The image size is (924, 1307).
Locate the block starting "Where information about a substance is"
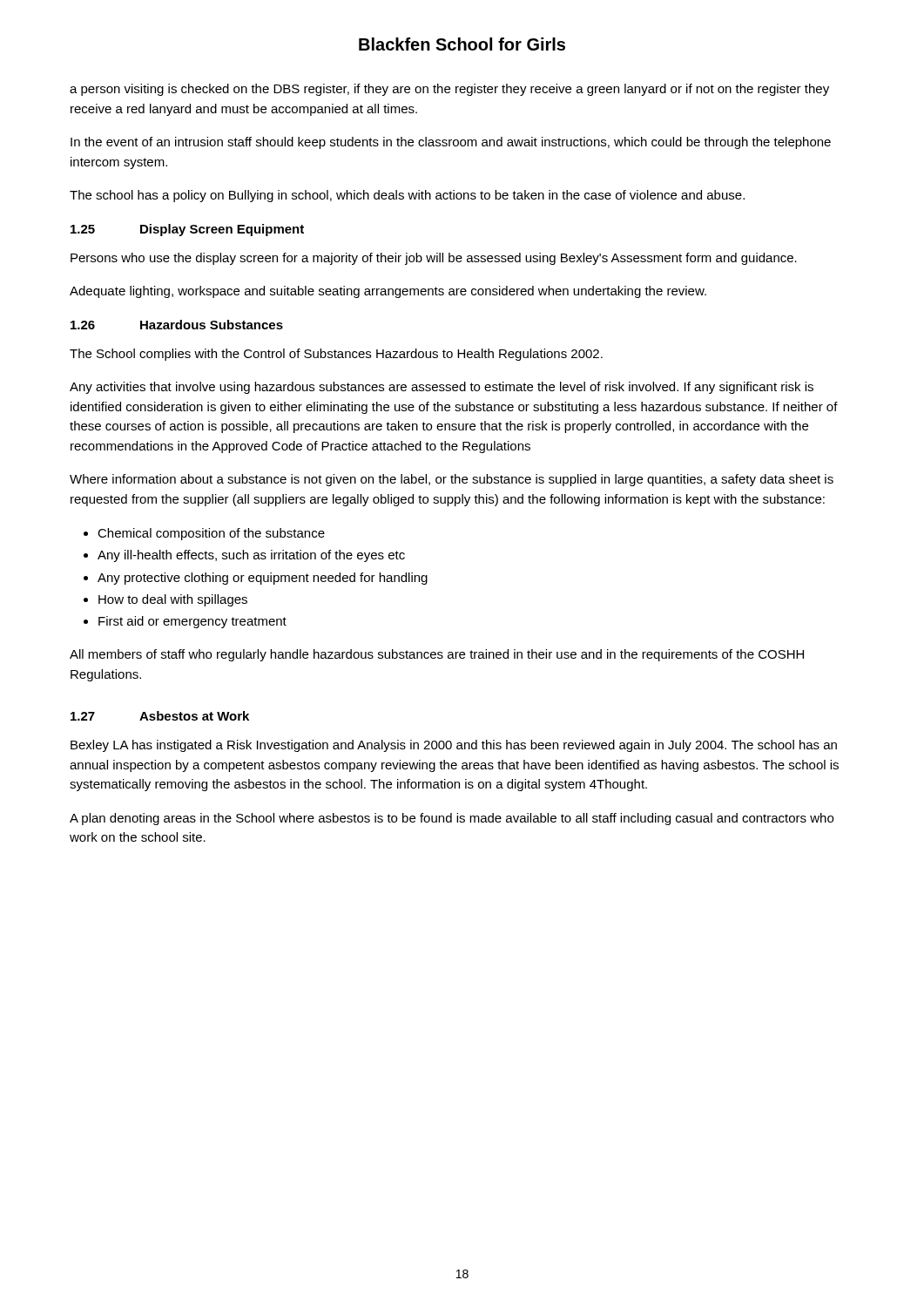pyautogui.click(x=452, y=489)
